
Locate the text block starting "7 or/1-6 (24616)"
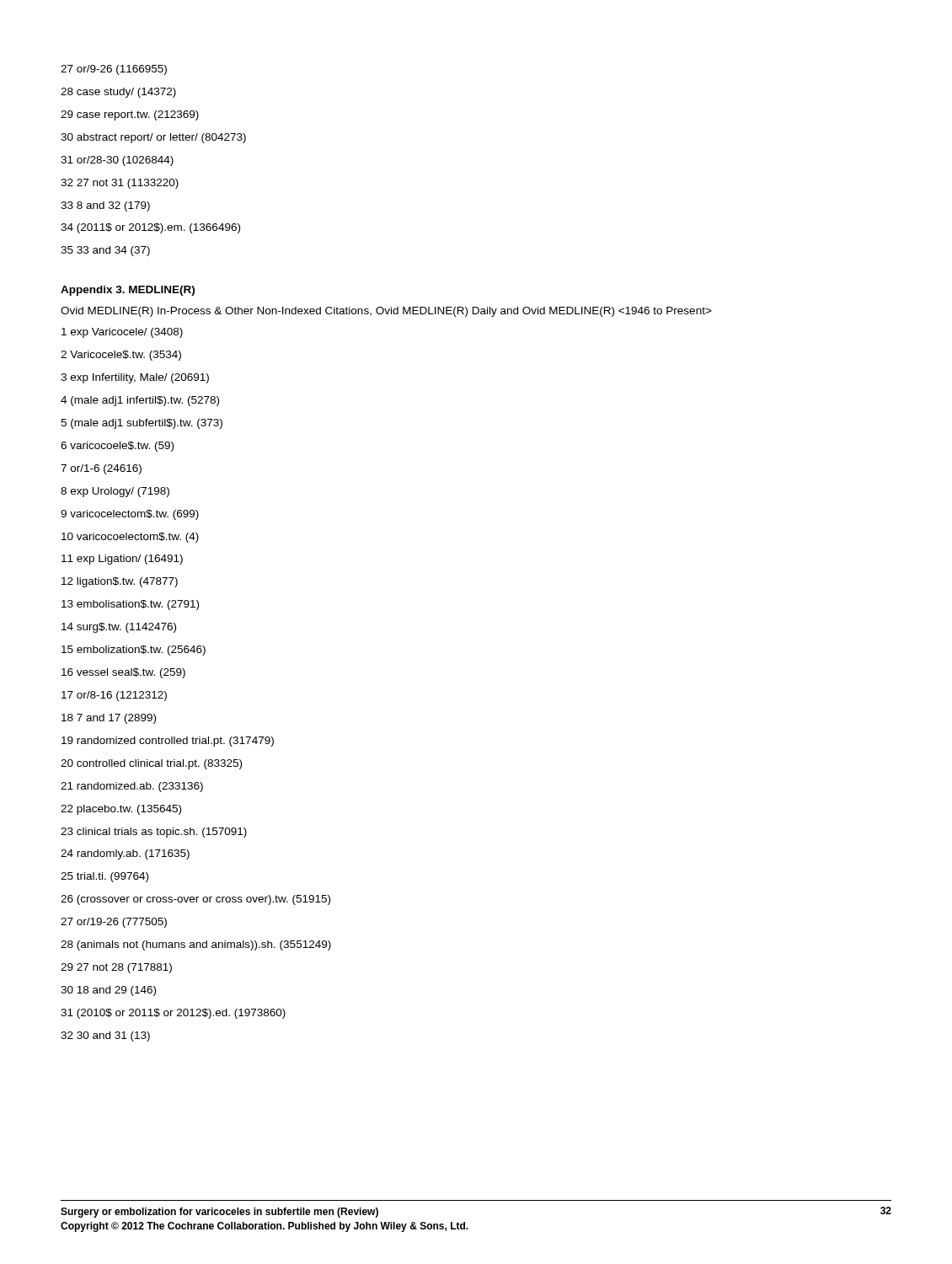[x=101, y=468]
